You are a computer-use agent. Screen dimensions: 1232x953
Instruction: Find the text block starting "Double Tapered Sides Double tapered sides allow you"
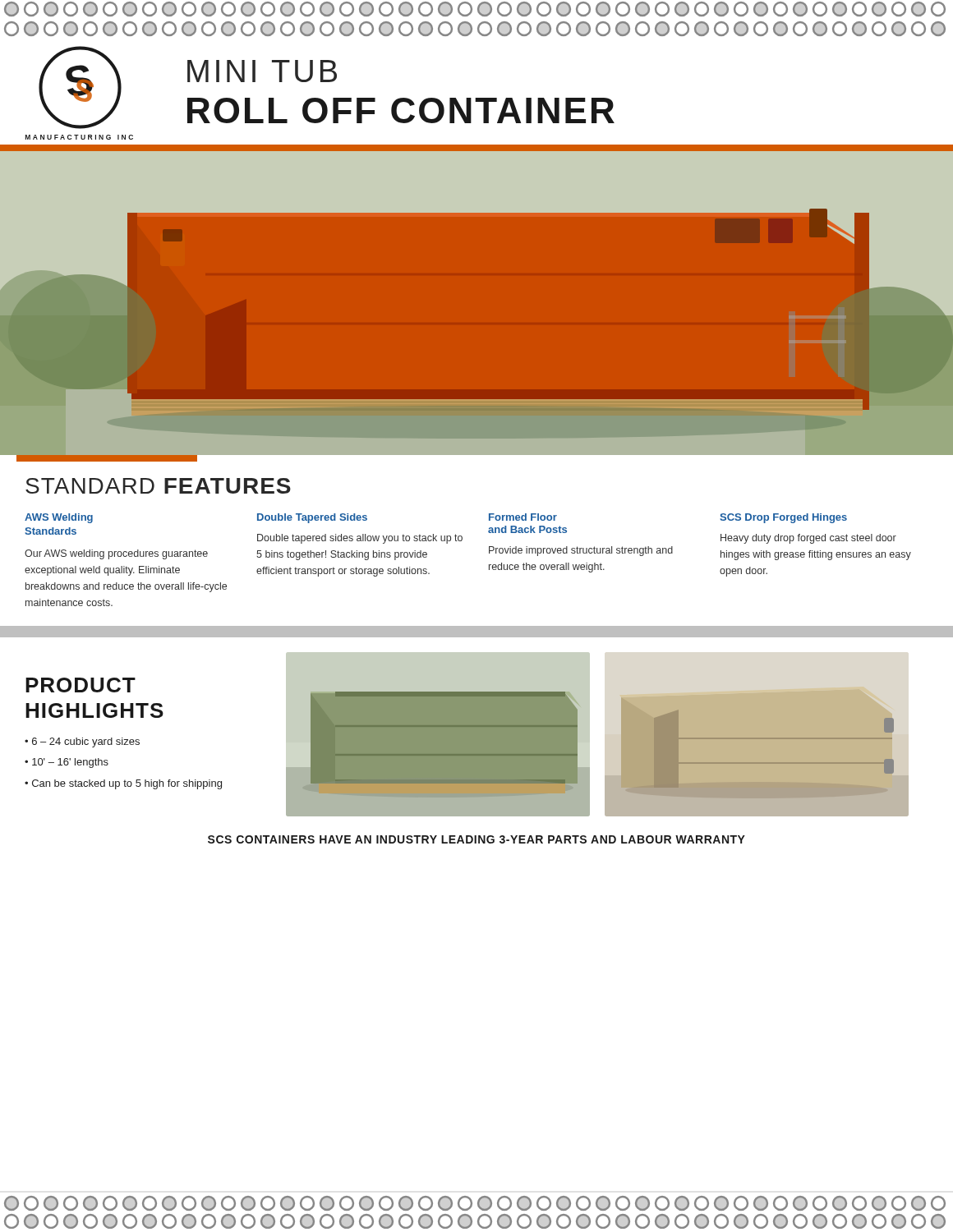361,545
